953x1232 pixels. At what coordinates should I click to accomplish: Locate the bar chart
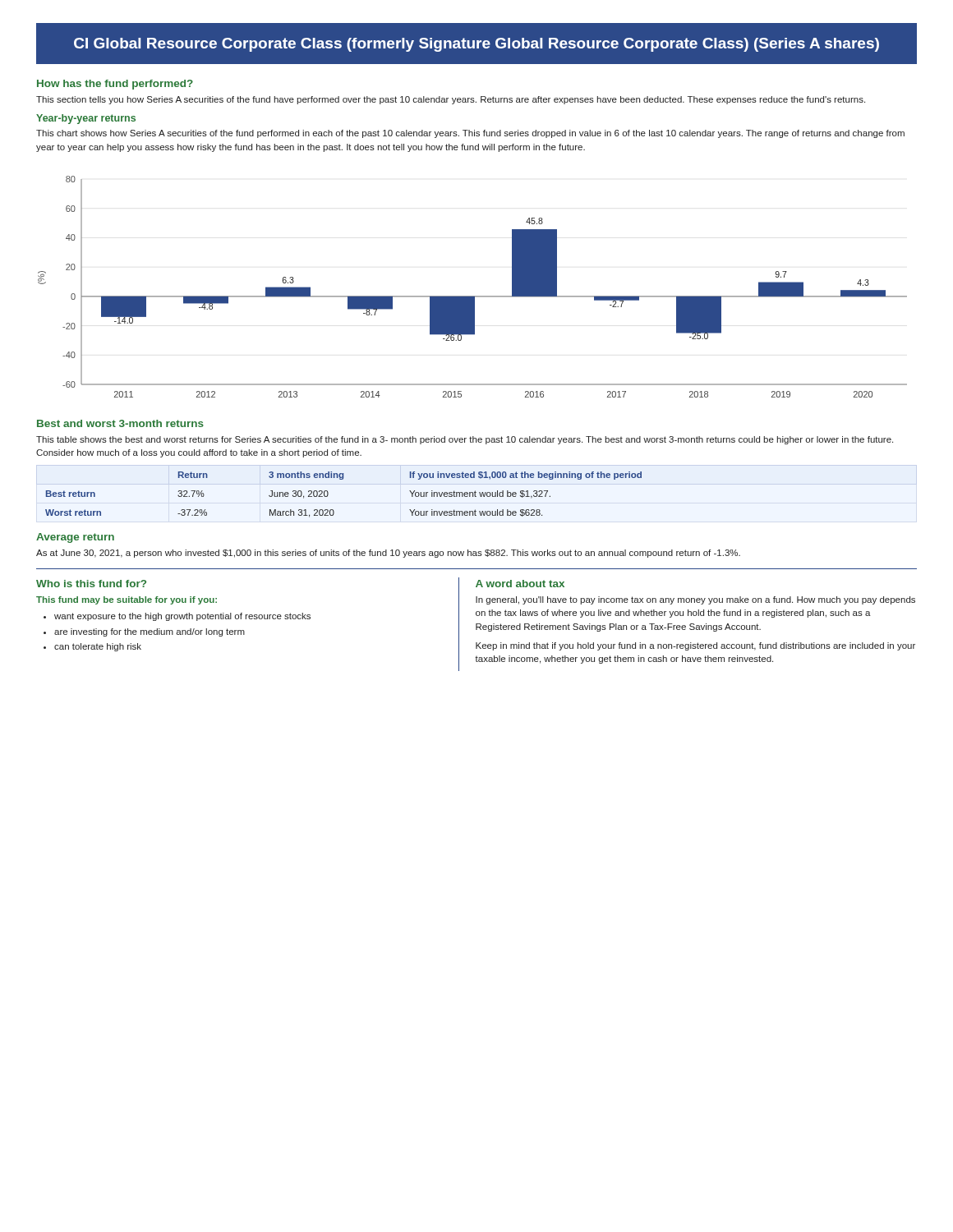coord(476,286)
